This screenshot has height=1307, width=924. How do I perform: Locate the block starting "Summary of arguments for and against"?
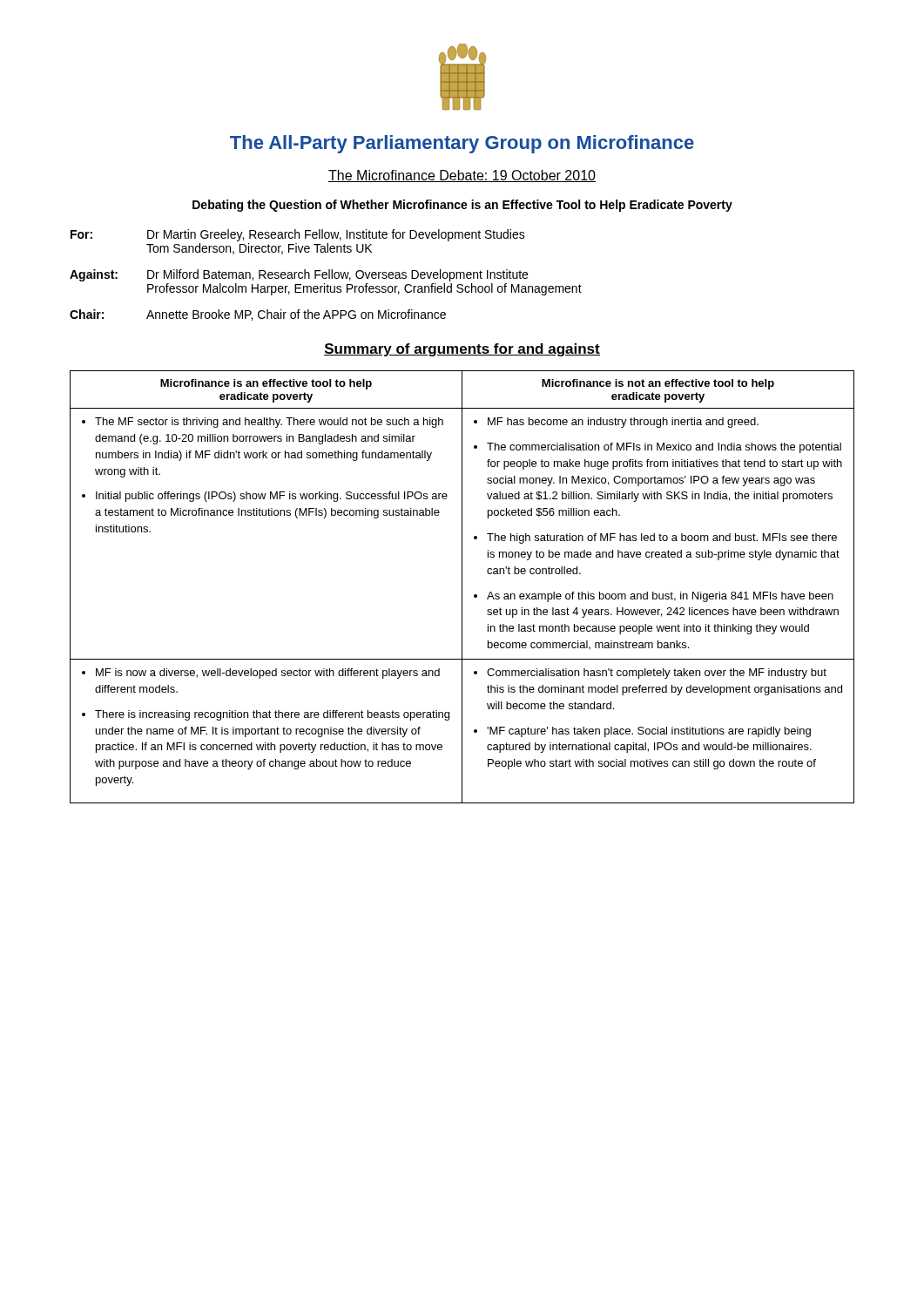pyautogui.click(x=462, y=349)
